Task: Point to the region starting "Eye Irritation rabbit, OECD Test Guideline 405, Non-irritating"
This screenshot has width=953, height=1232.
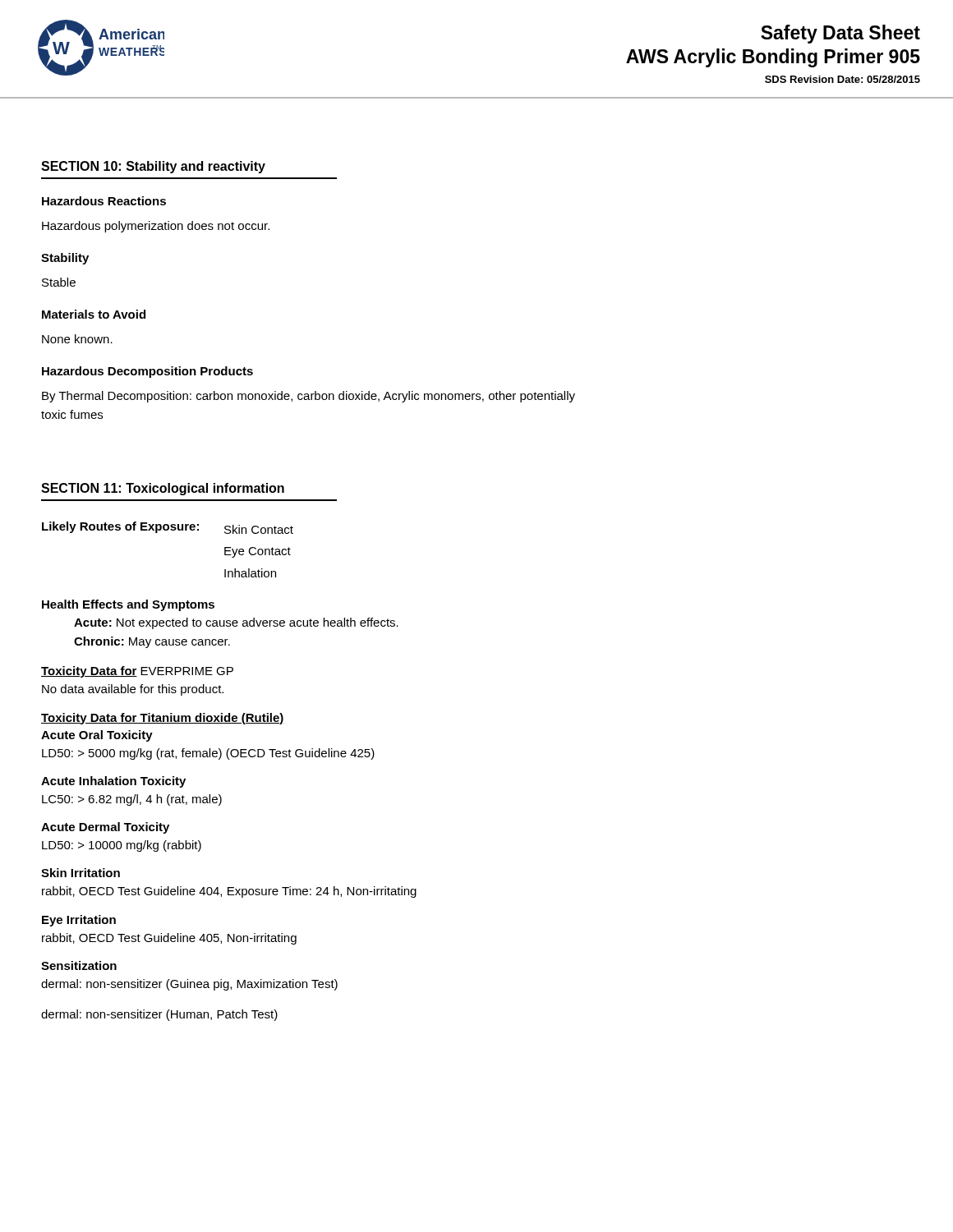Action: click(79, 921)
